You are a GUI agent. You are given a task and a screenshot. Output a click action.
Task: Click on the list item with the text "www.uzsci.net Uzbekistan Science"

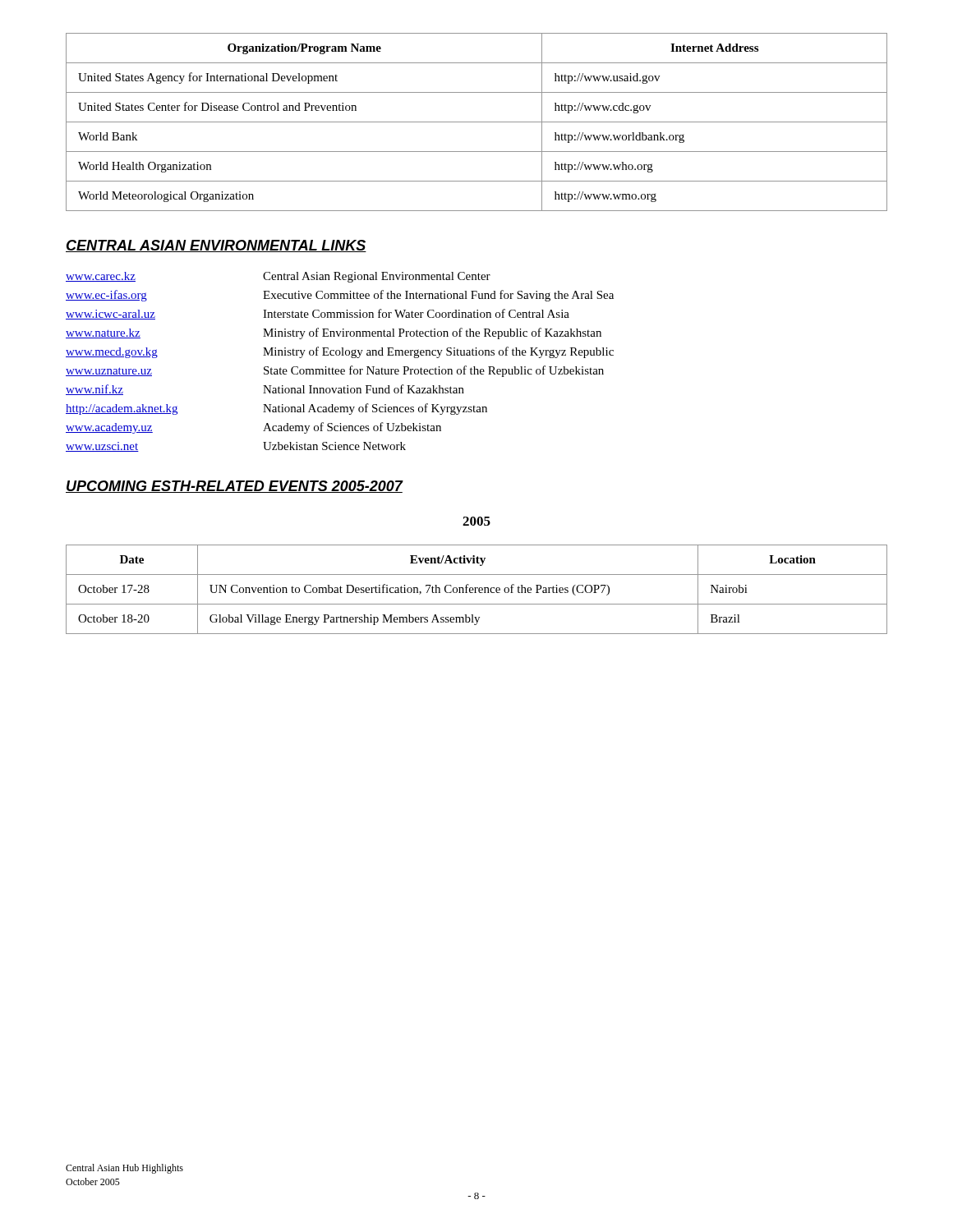103,446
